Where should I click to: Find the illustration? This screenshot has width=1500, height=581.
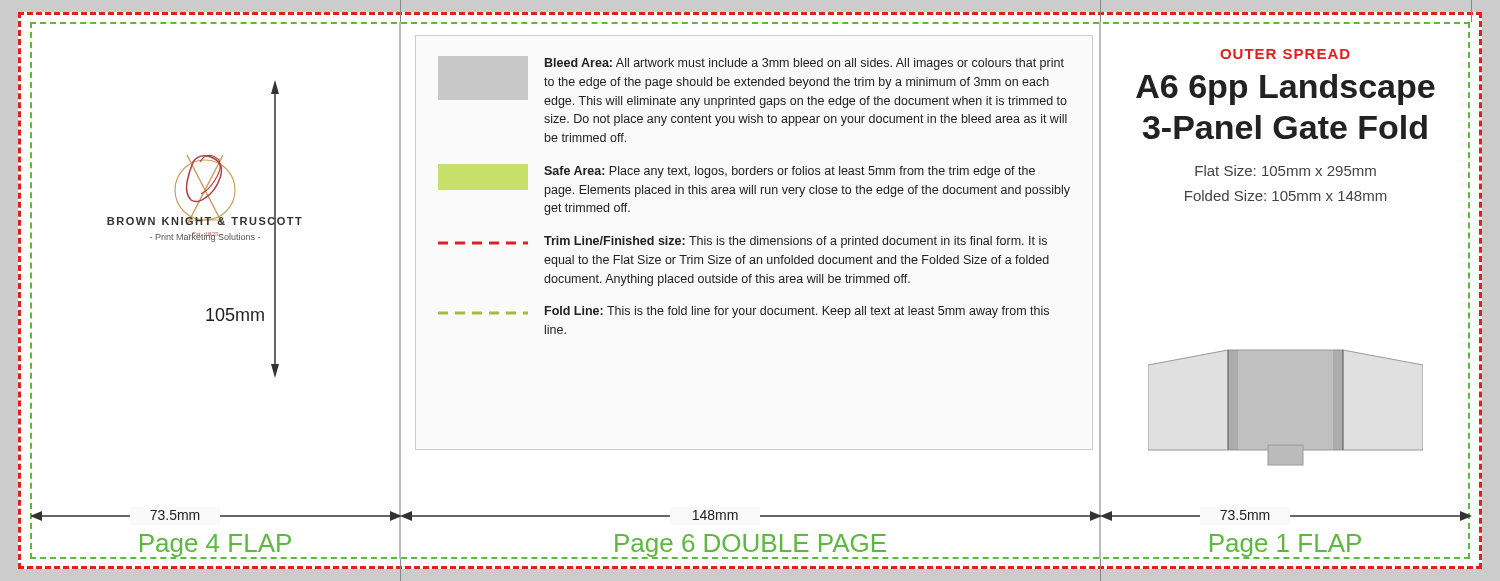tap(1286, 408)
